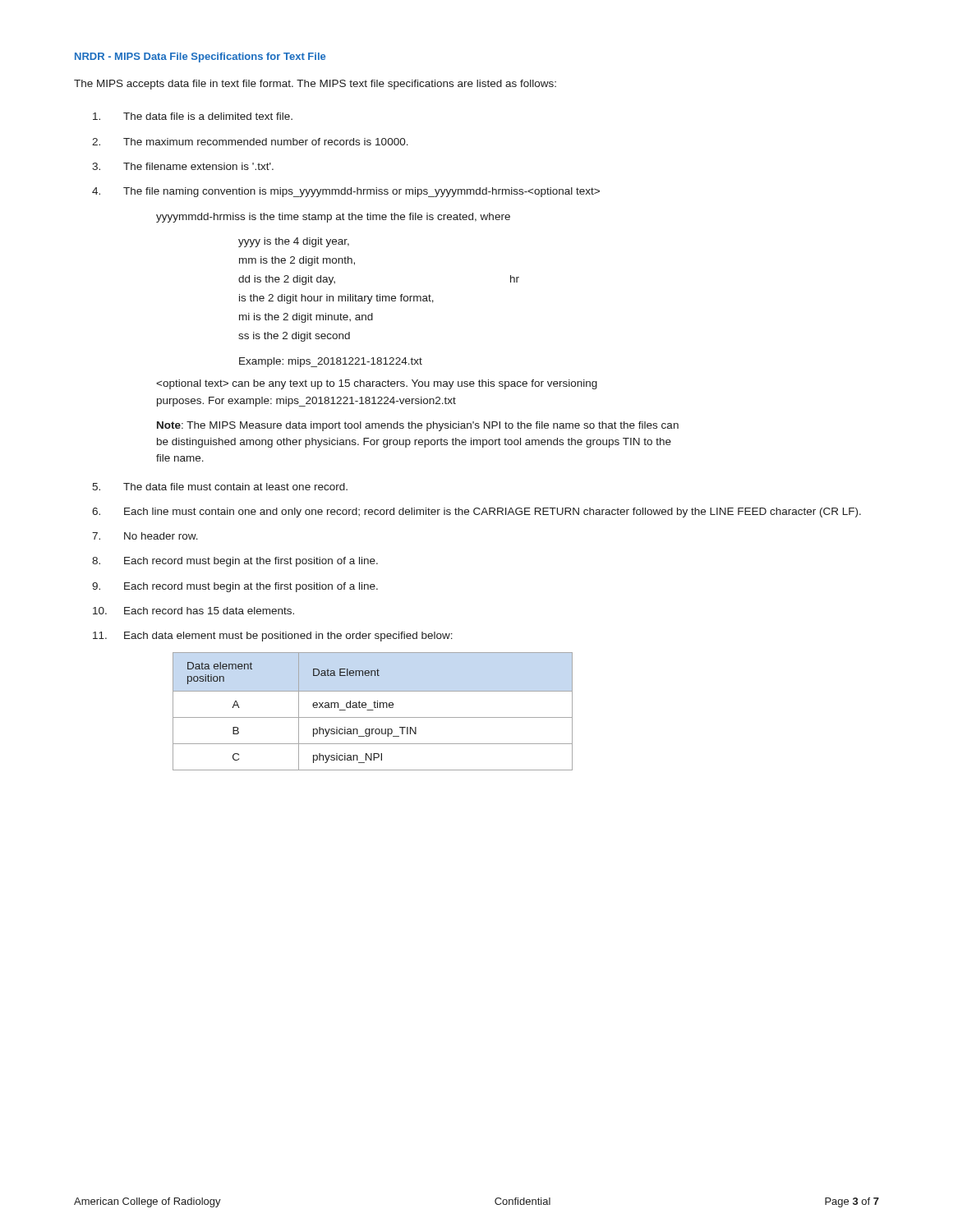
Task: Find the block on this page that starts "The MIPS accepts"
Action: pyautogui.click(x=315, y=83)
